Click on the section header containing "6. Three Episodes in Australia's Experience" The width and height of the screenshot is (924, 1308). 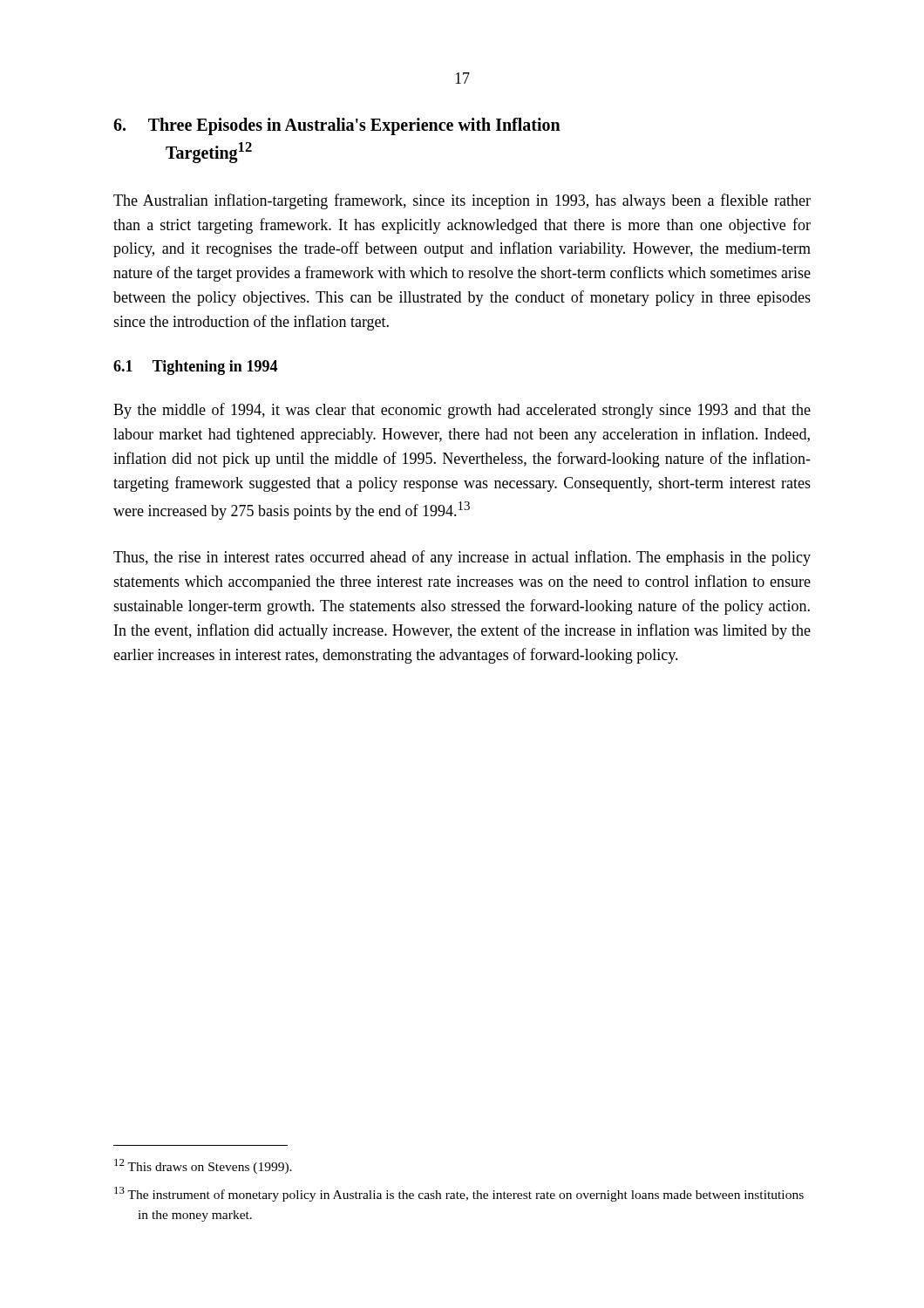tap(462, 139)
